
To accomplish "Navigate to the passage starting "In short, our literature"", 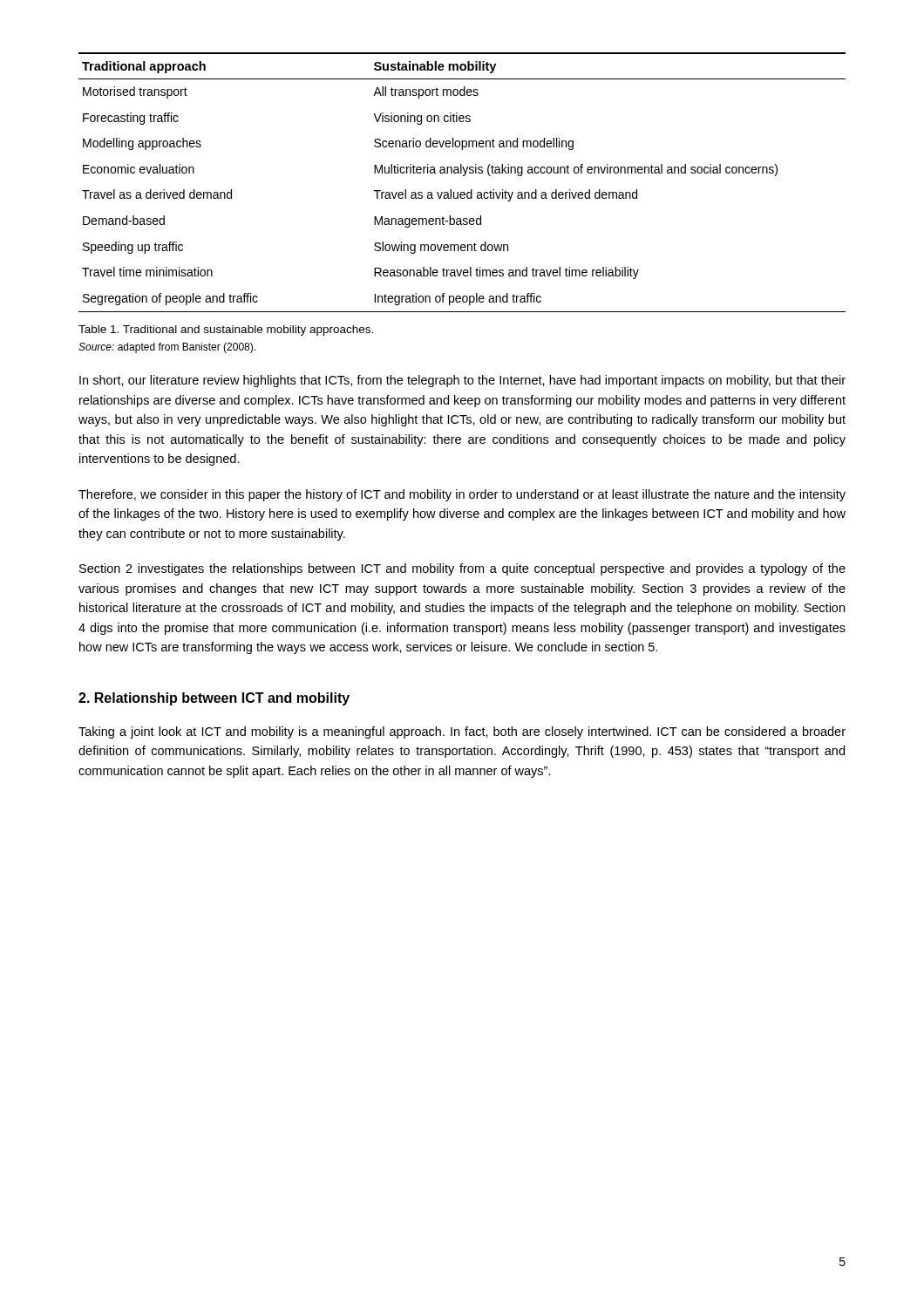I will (x=462, y=420).
